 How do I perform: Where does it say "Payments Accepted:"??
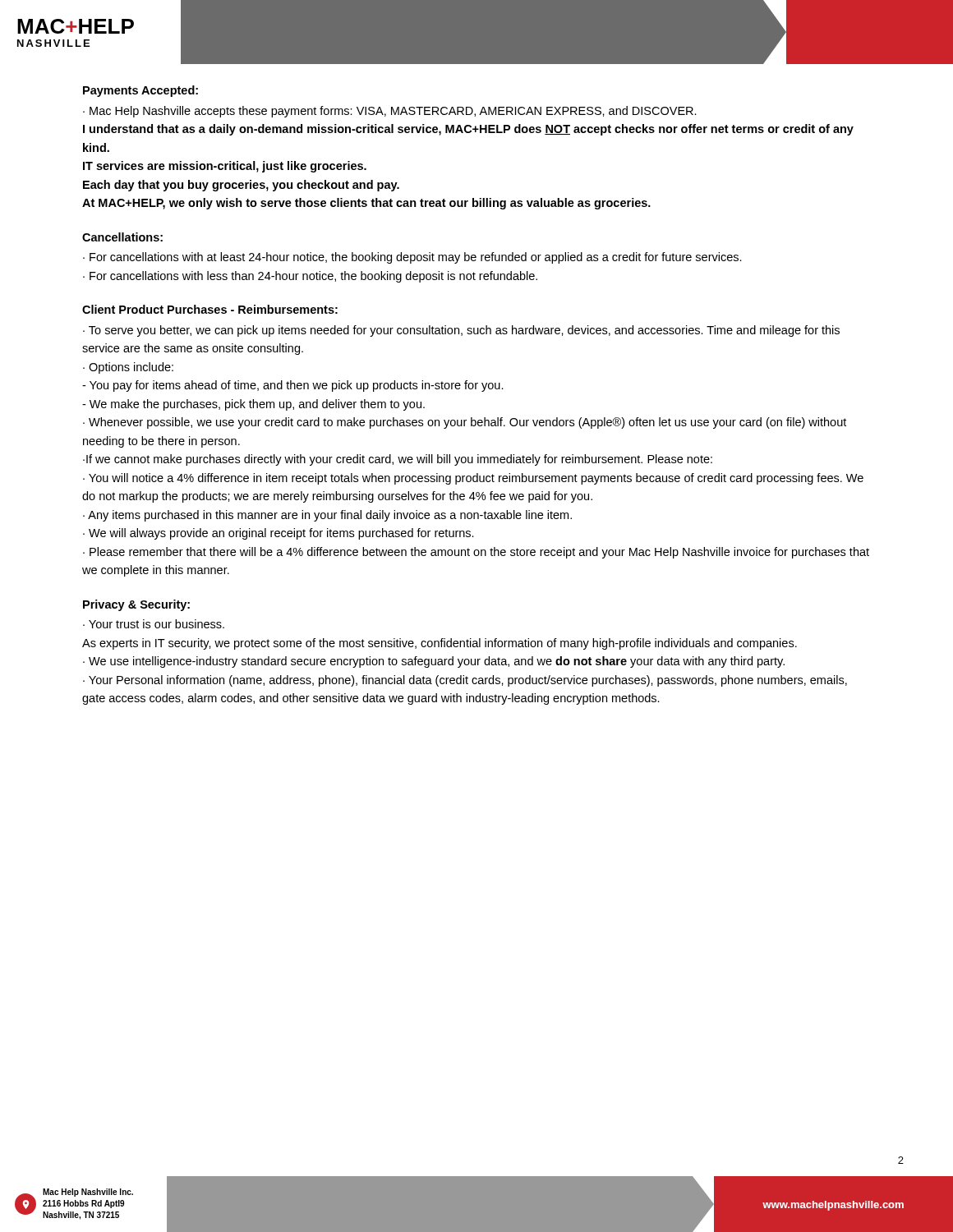point(141,90)
